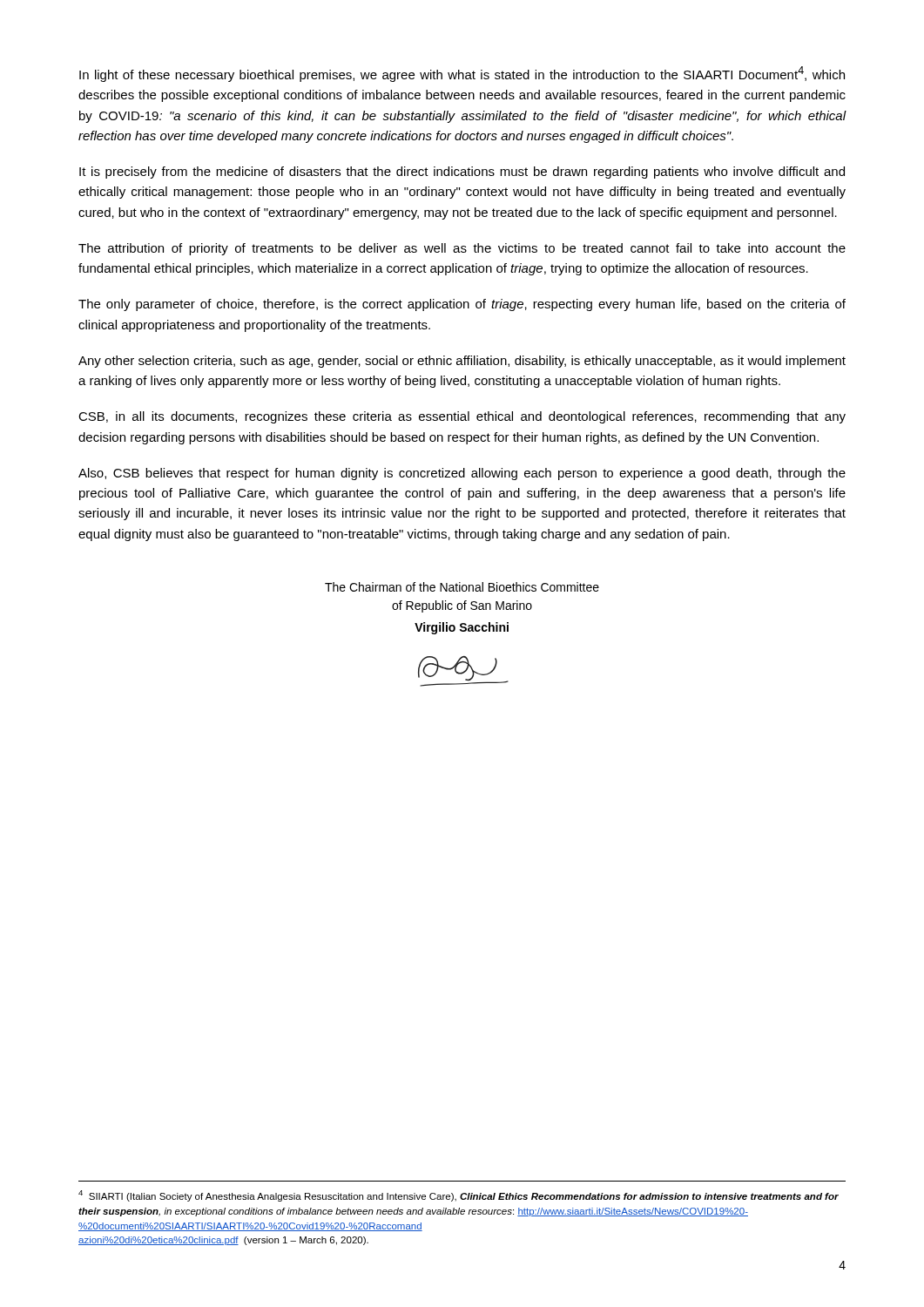Point to the region starting "The attribution of priority"
924x1307 pixels.
pos(462,258)
